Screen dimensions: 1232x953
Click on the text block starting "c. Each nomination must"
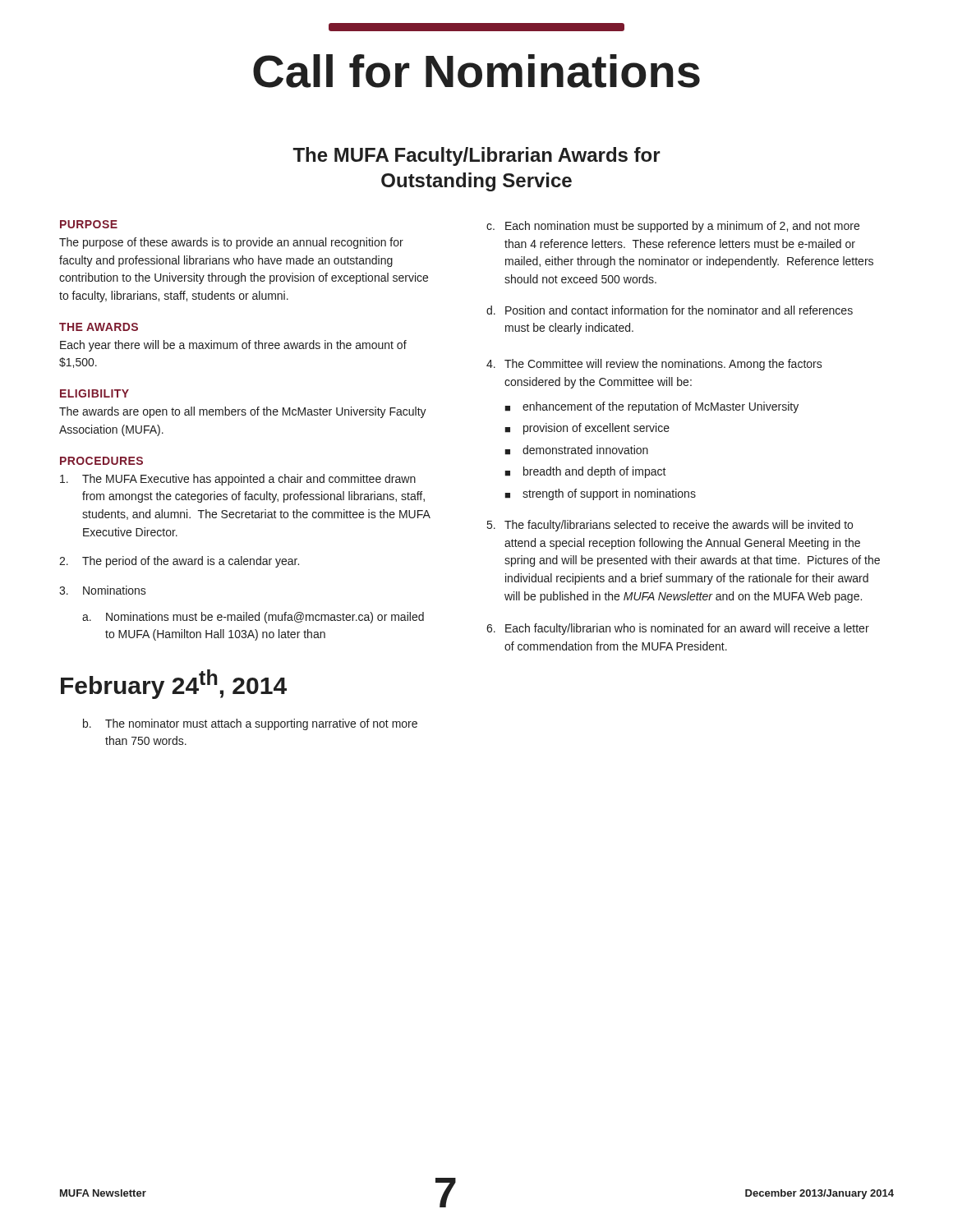point(683,253)
